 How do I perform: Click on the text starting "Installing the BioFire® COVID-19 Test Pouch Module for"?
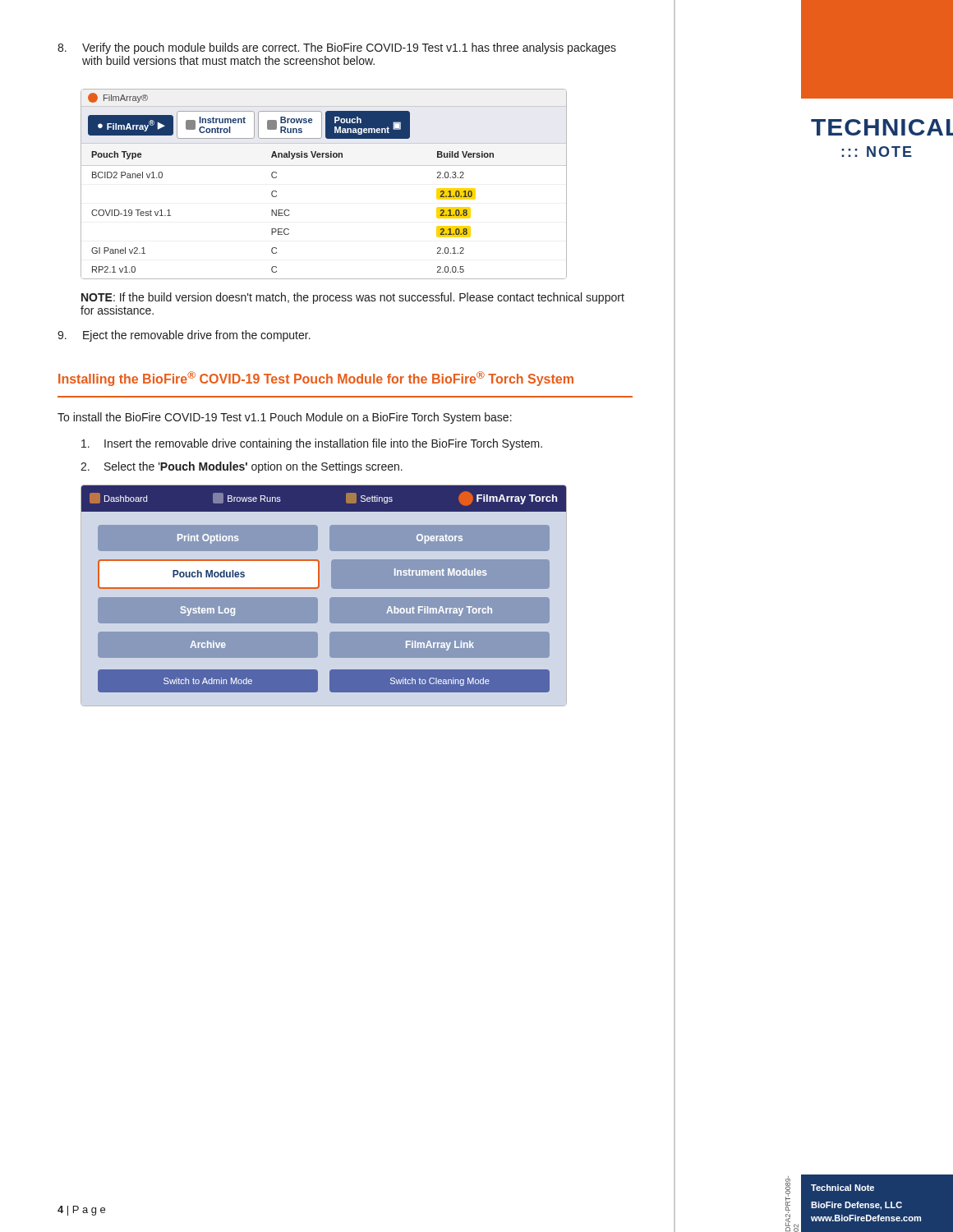pyautogui.click(x=316, y=378)
